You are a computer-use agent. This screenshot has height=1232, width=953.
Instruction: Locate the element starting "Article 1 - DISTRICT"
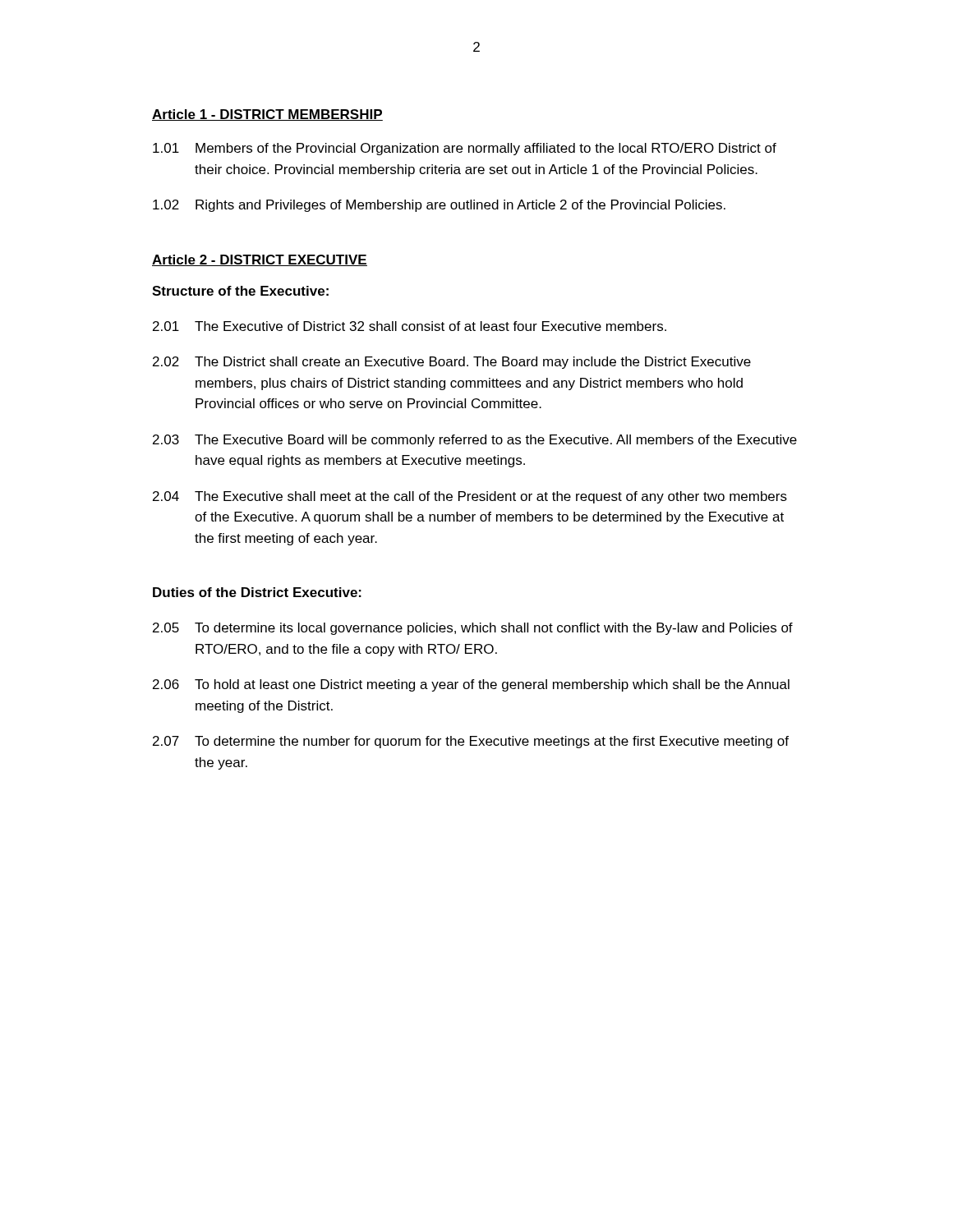[267, 115]
